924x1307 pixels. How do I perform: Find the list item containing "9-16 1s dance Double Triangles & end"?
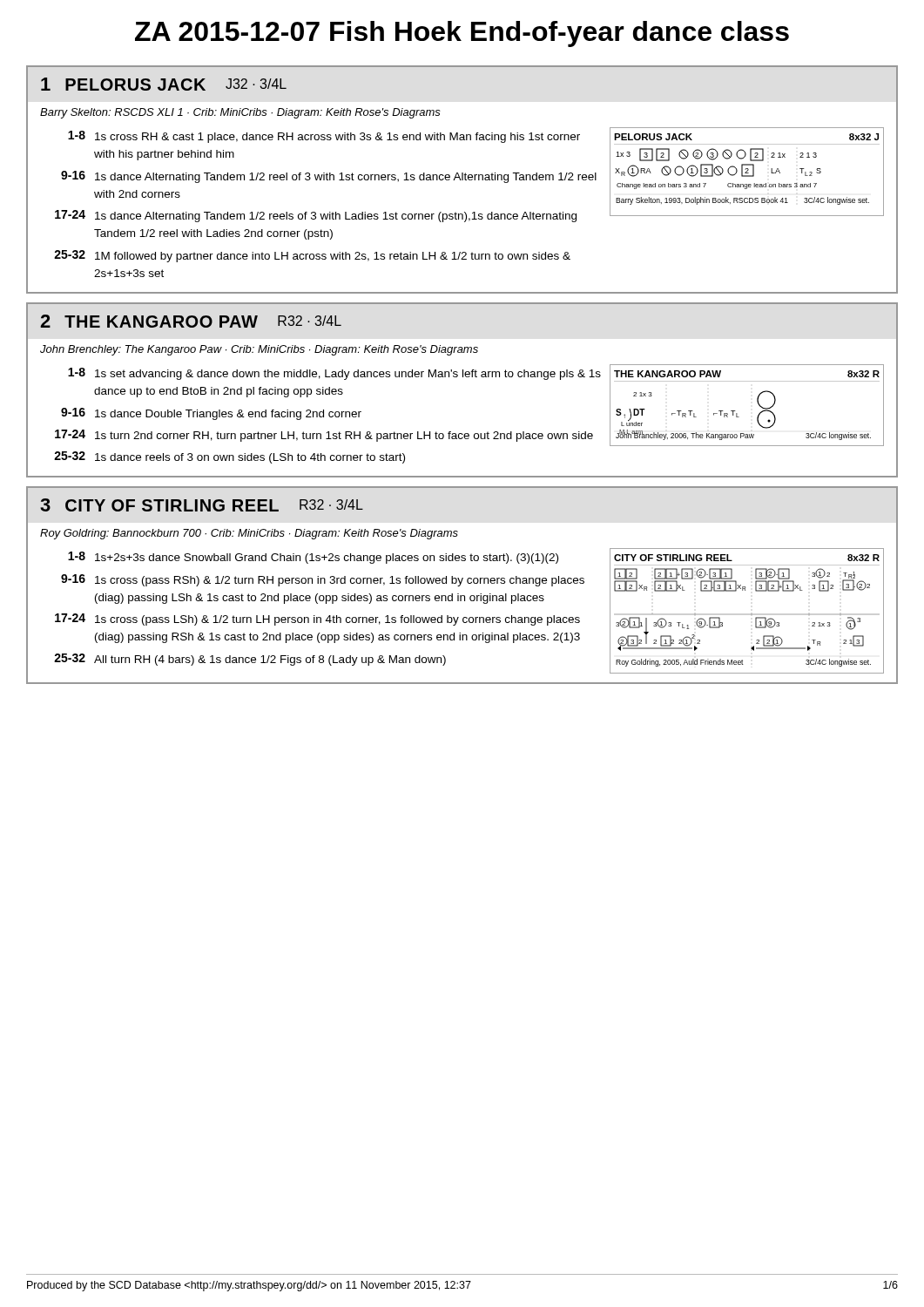(x=321, y=414)
